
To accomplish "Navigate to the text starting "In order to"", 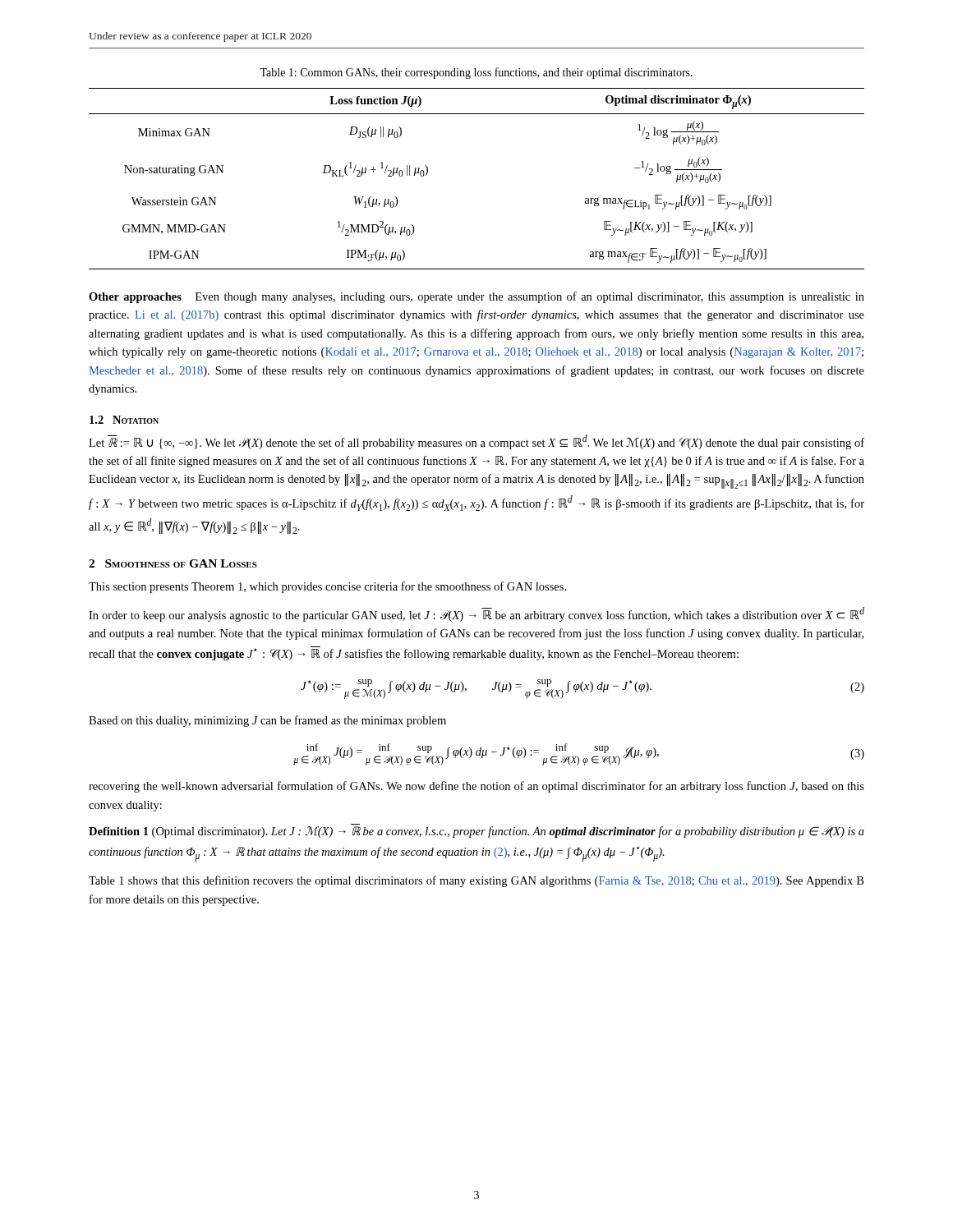I will coord(476,633).
